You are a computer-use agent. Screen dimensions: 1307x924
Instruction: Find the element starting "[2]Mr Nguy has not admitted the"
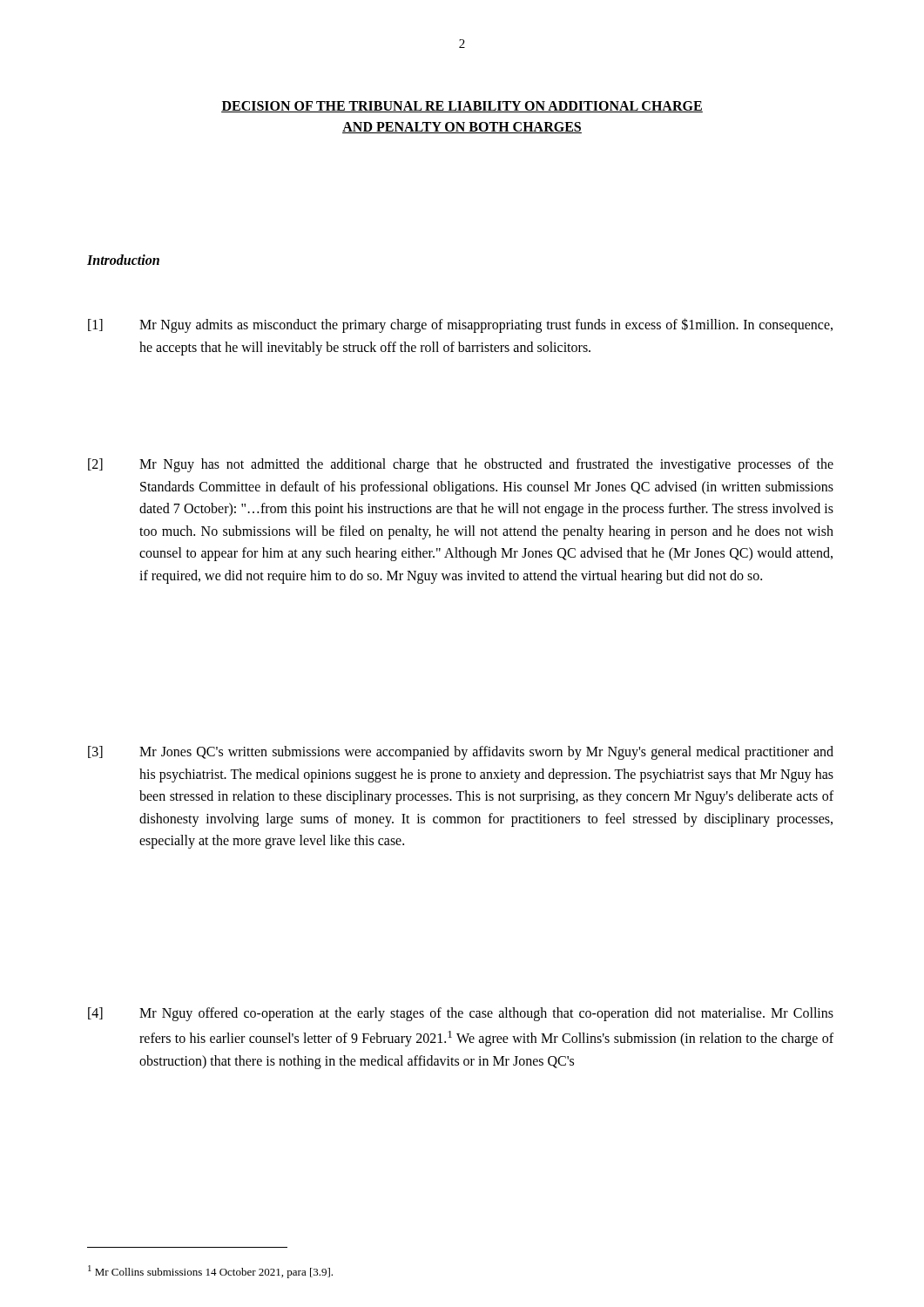coord(460,520)
